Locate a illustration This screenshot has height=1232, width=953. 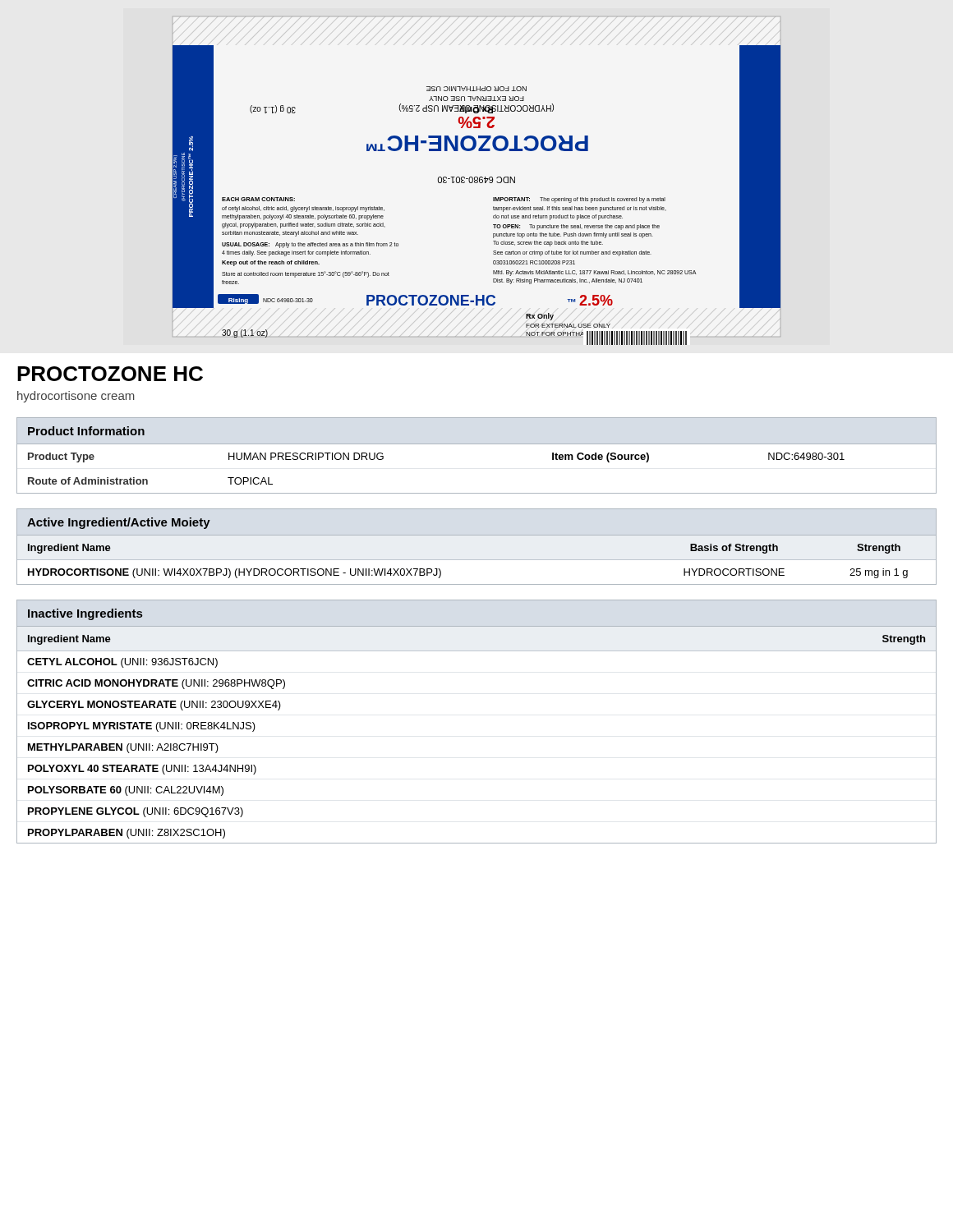click(476, 177)
